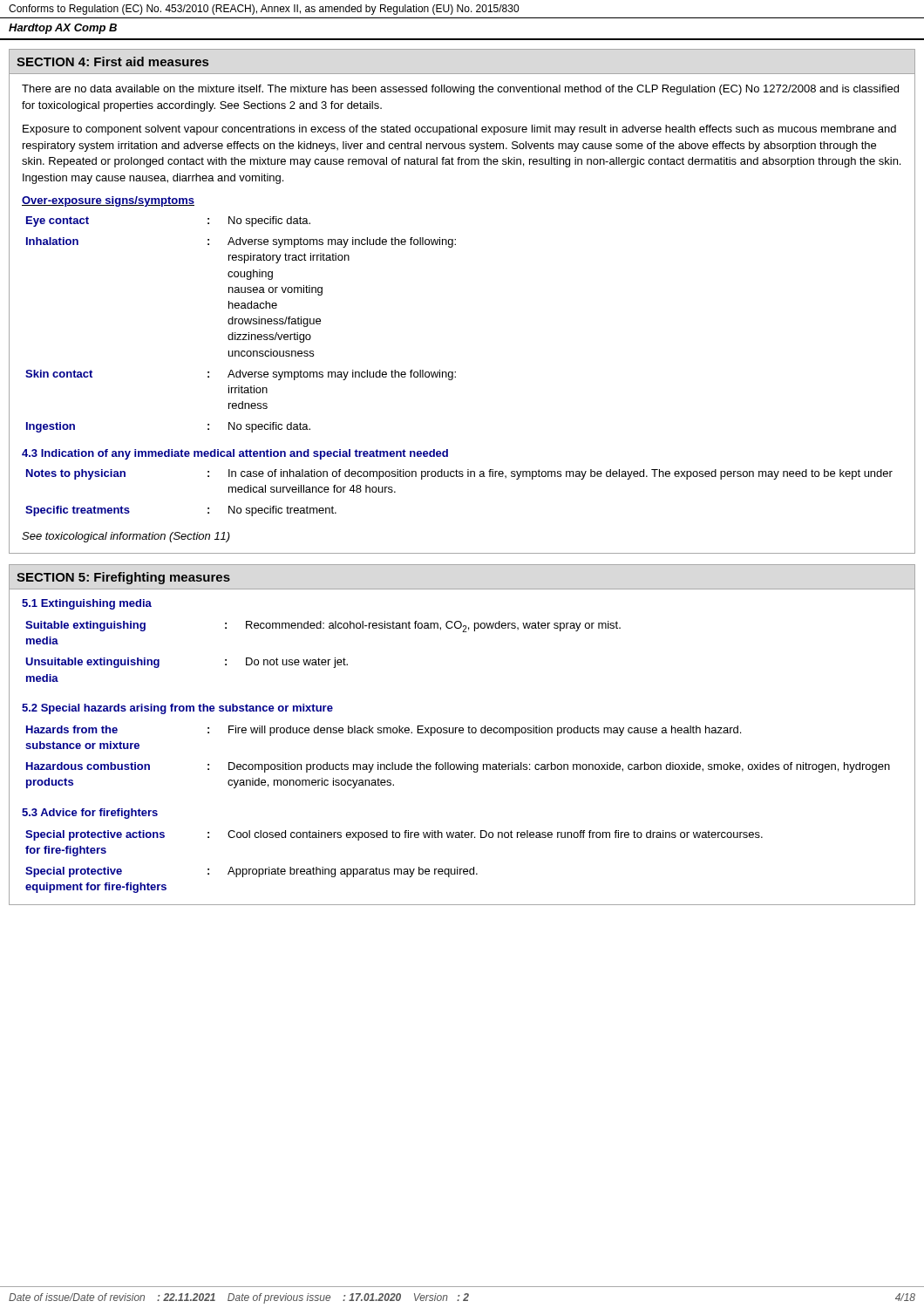Click on the text containing "Unsuitable extinguishingmedia"

pyautogui.click(x=93, y=670)
